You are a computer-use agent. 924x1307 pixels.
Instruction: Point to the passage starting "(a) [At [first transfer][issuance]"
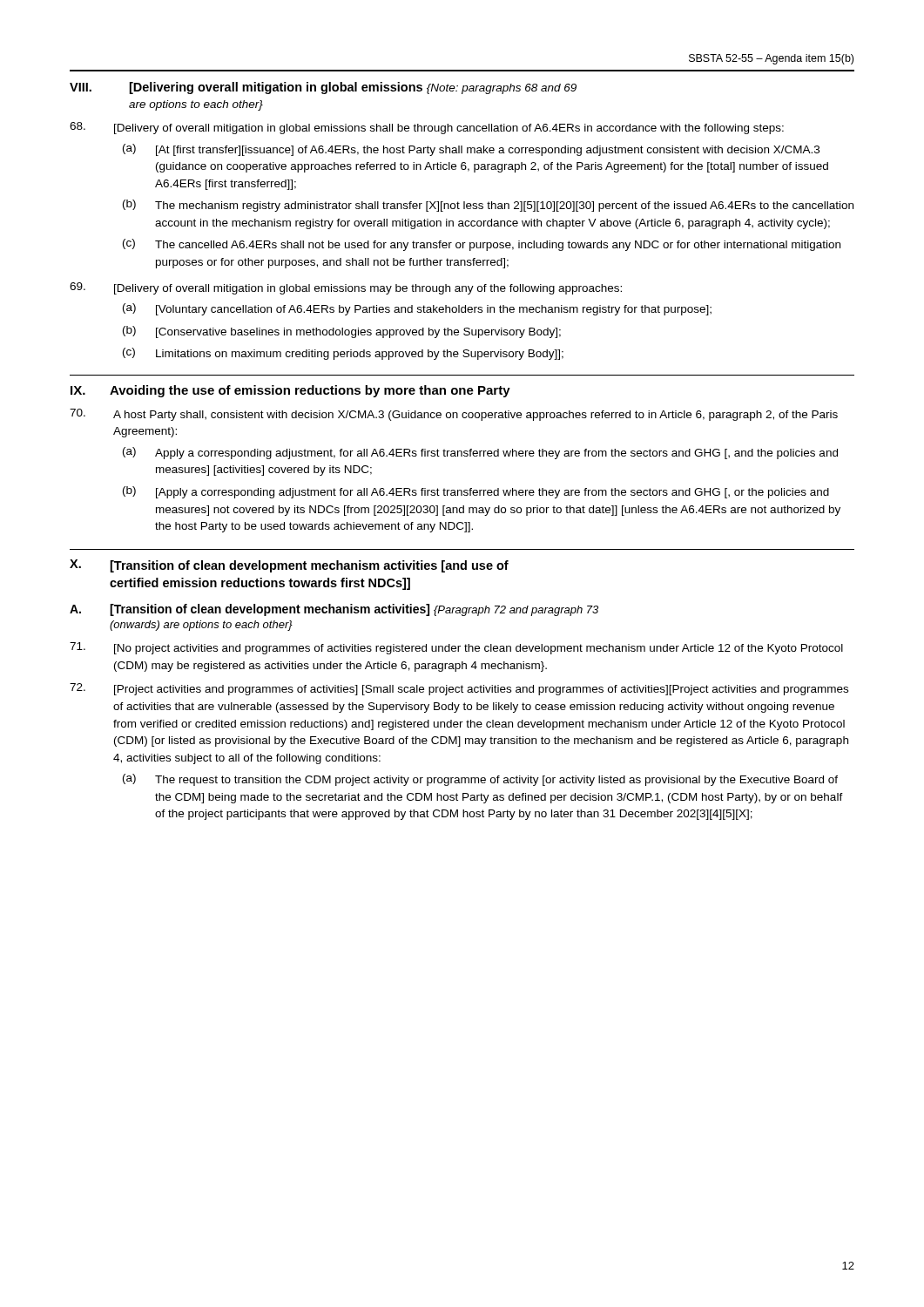point(488,166)
